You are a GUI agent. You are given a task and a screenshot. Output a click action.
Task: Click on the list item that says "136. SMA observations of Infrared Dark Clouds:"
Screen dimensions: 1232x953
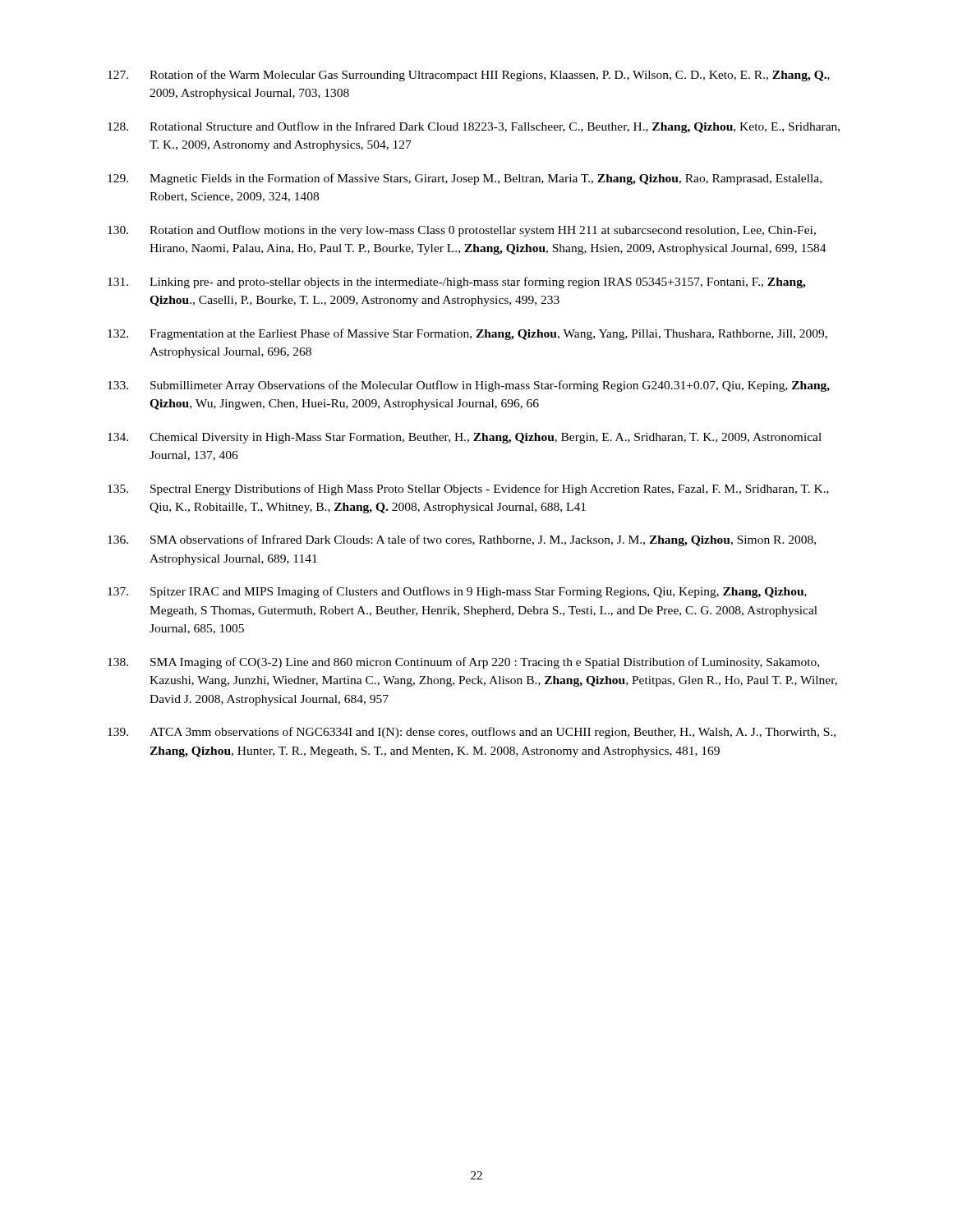pyautogui.click(x=476, y=549)
